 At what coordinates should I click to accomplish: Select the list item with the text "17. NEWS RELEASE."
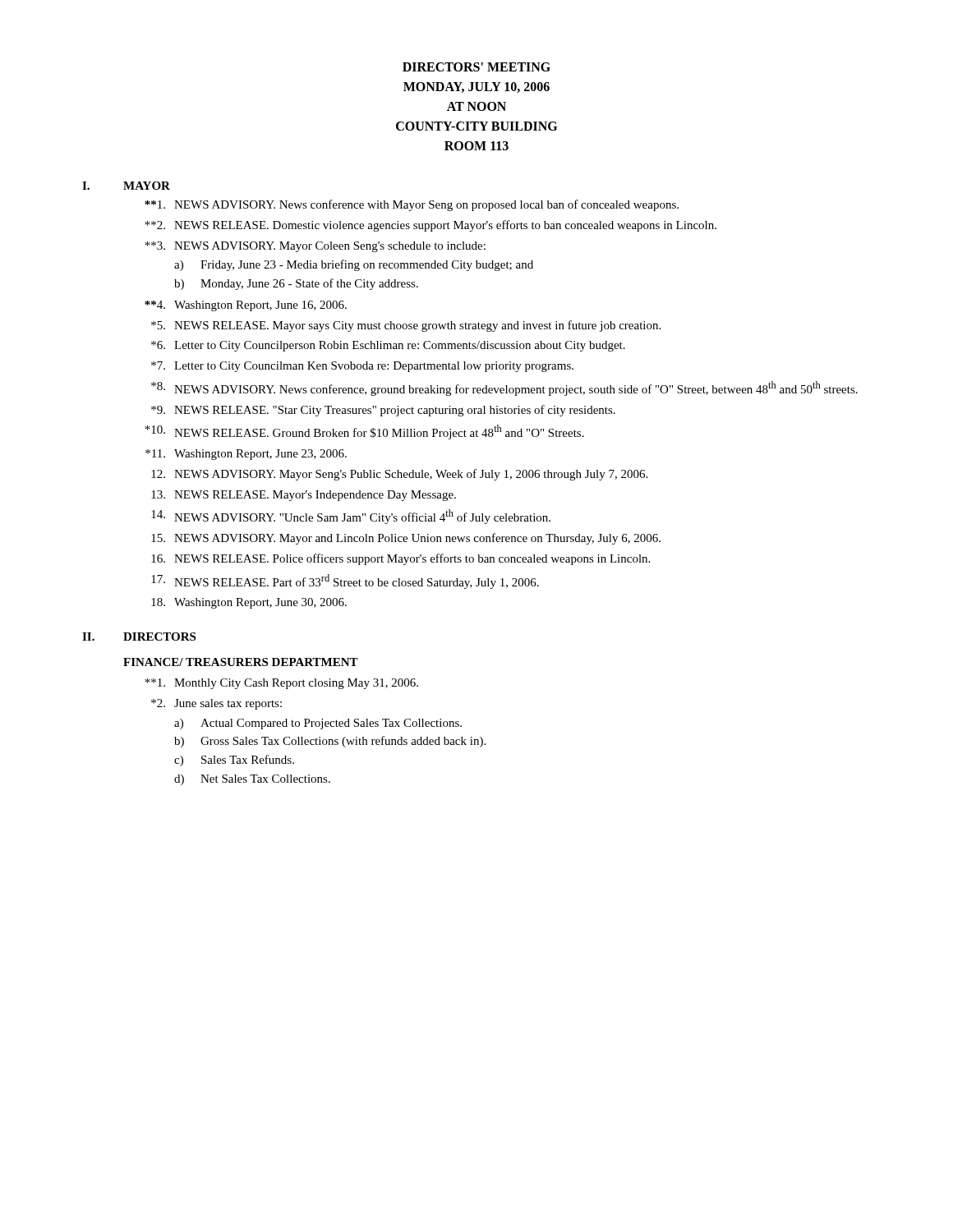coord(497,581)
